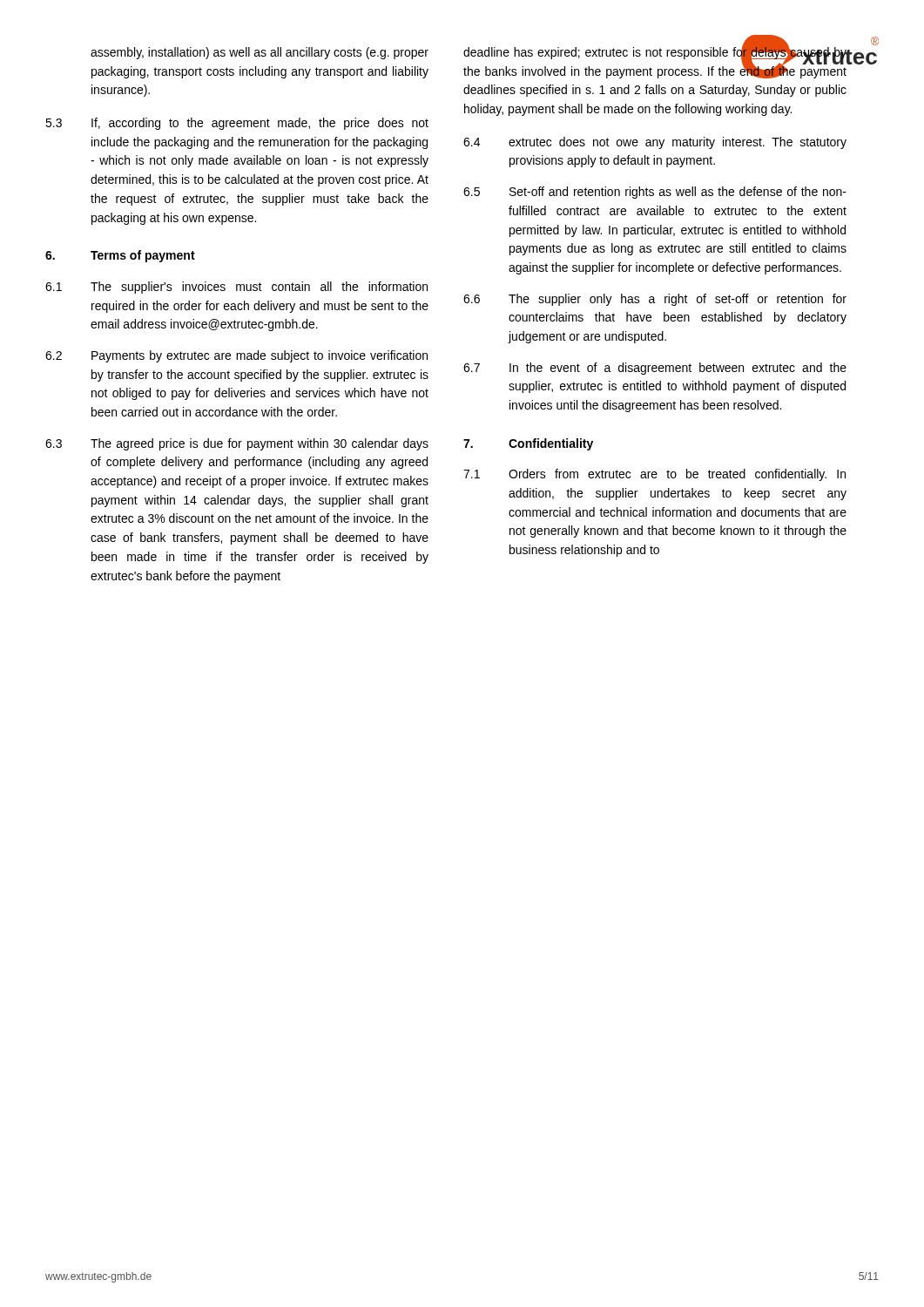Viewport: 924px width, 1307px height.
Task: Click on the region starting "5.3 If, according to the agreement made,"
Action: click(x=237, y=171)
